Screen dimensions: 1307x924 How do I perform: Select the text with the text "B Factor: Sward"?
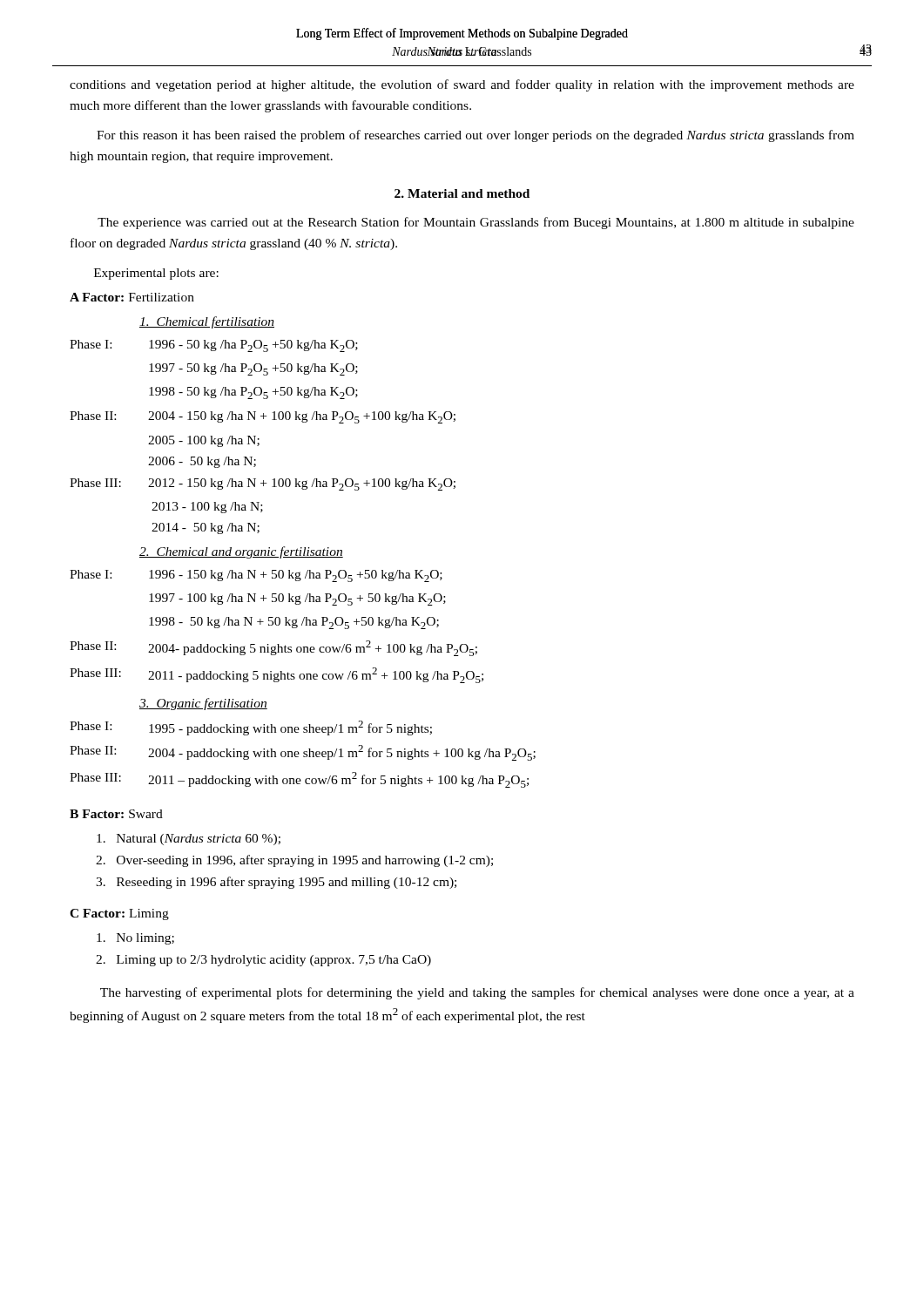116,814
